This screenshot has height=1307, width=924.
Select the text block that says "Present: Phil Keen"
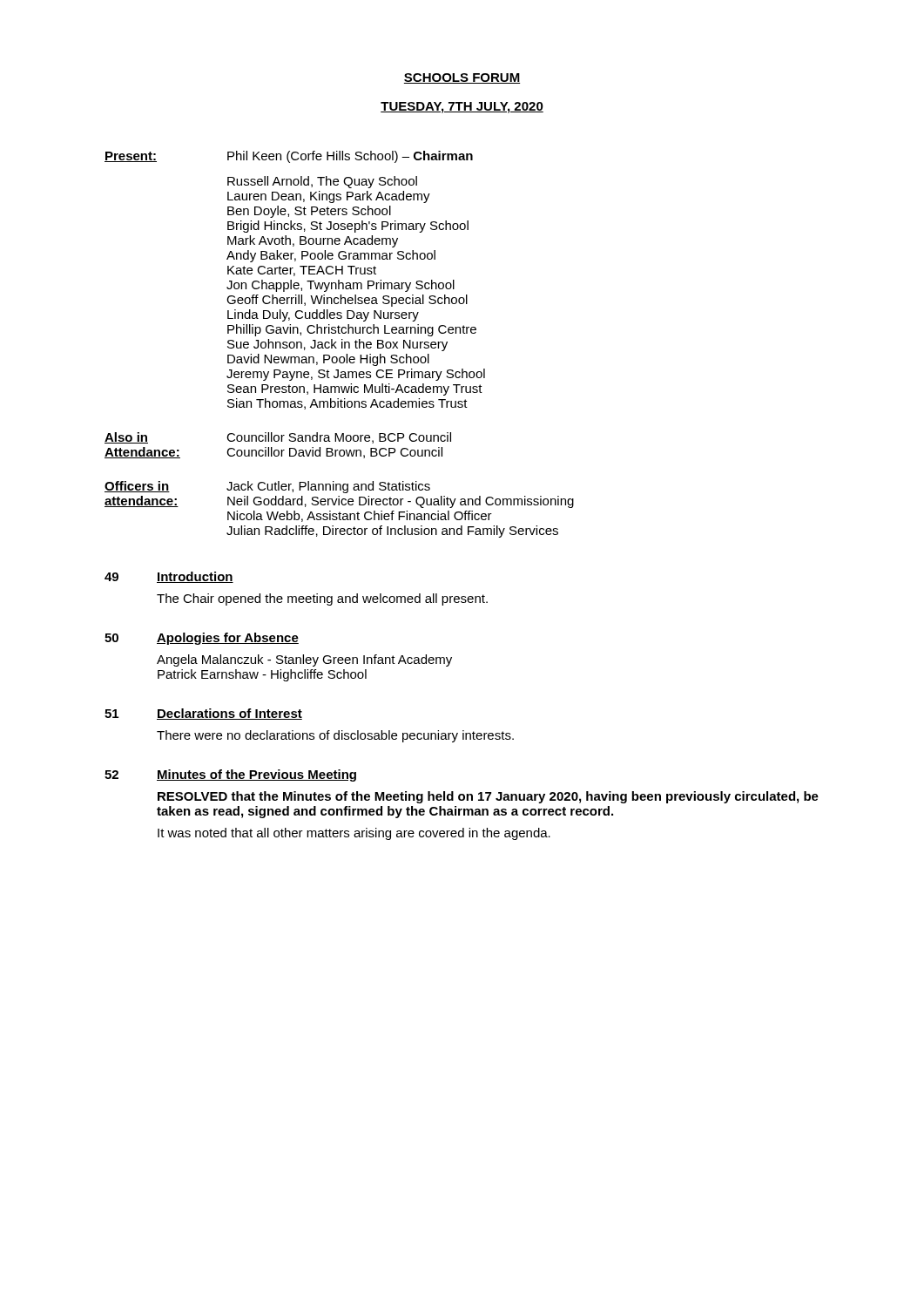462,279
